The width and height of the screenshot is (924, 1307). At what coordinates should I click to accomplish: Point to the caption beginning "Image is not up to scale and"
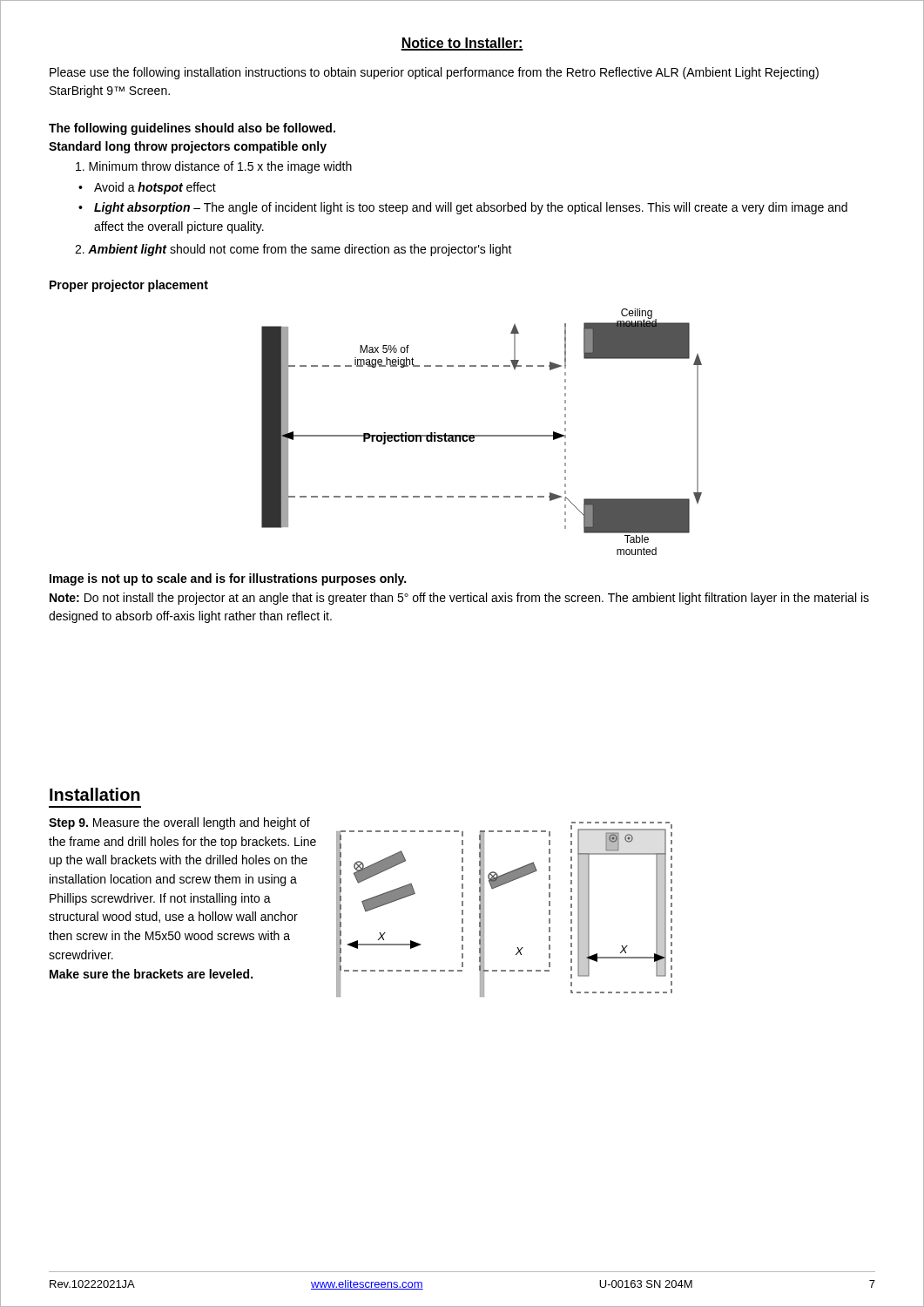point(228,579)
